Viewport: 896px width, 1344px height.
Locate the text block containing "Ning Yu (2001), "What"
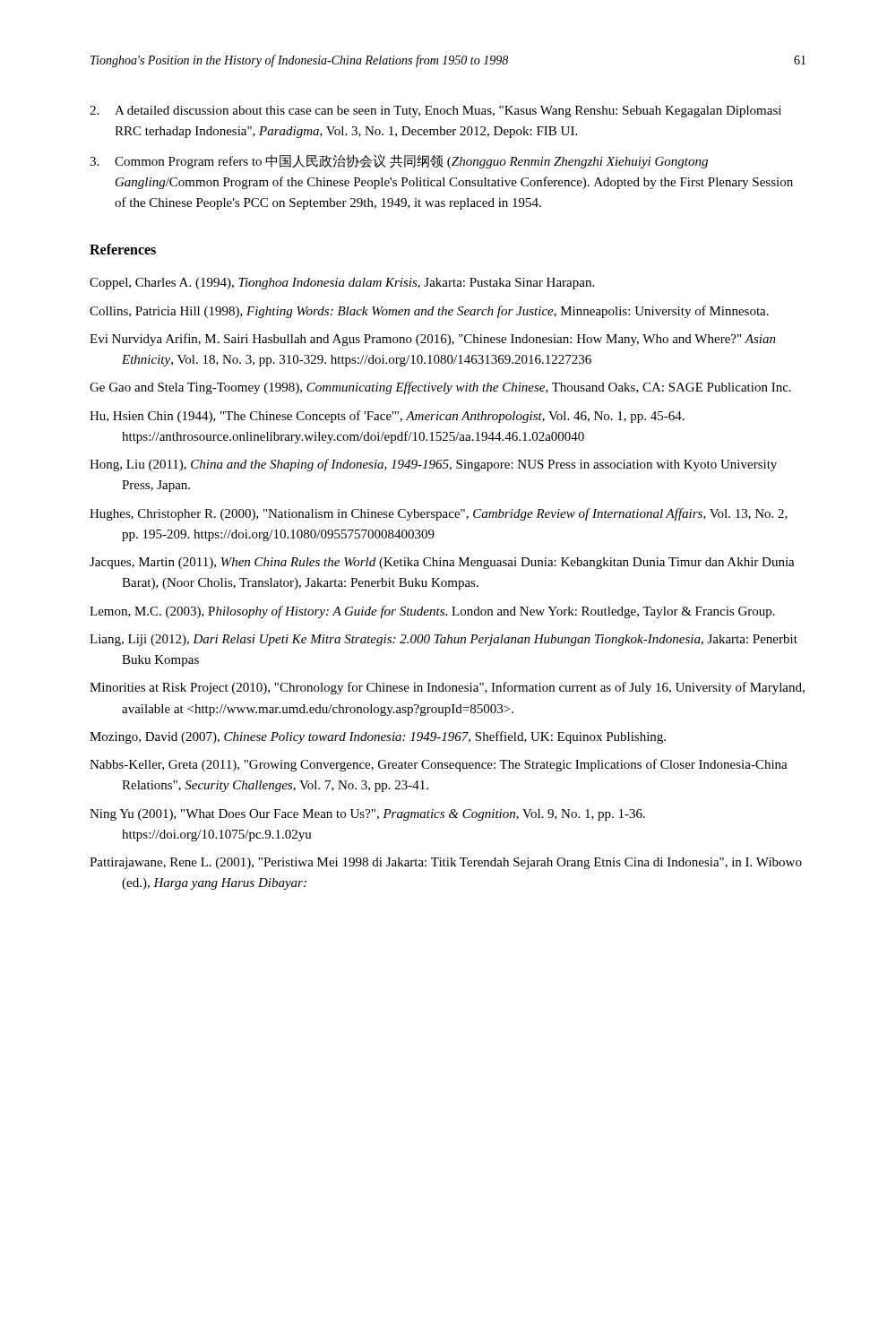[x=368, y=824]
